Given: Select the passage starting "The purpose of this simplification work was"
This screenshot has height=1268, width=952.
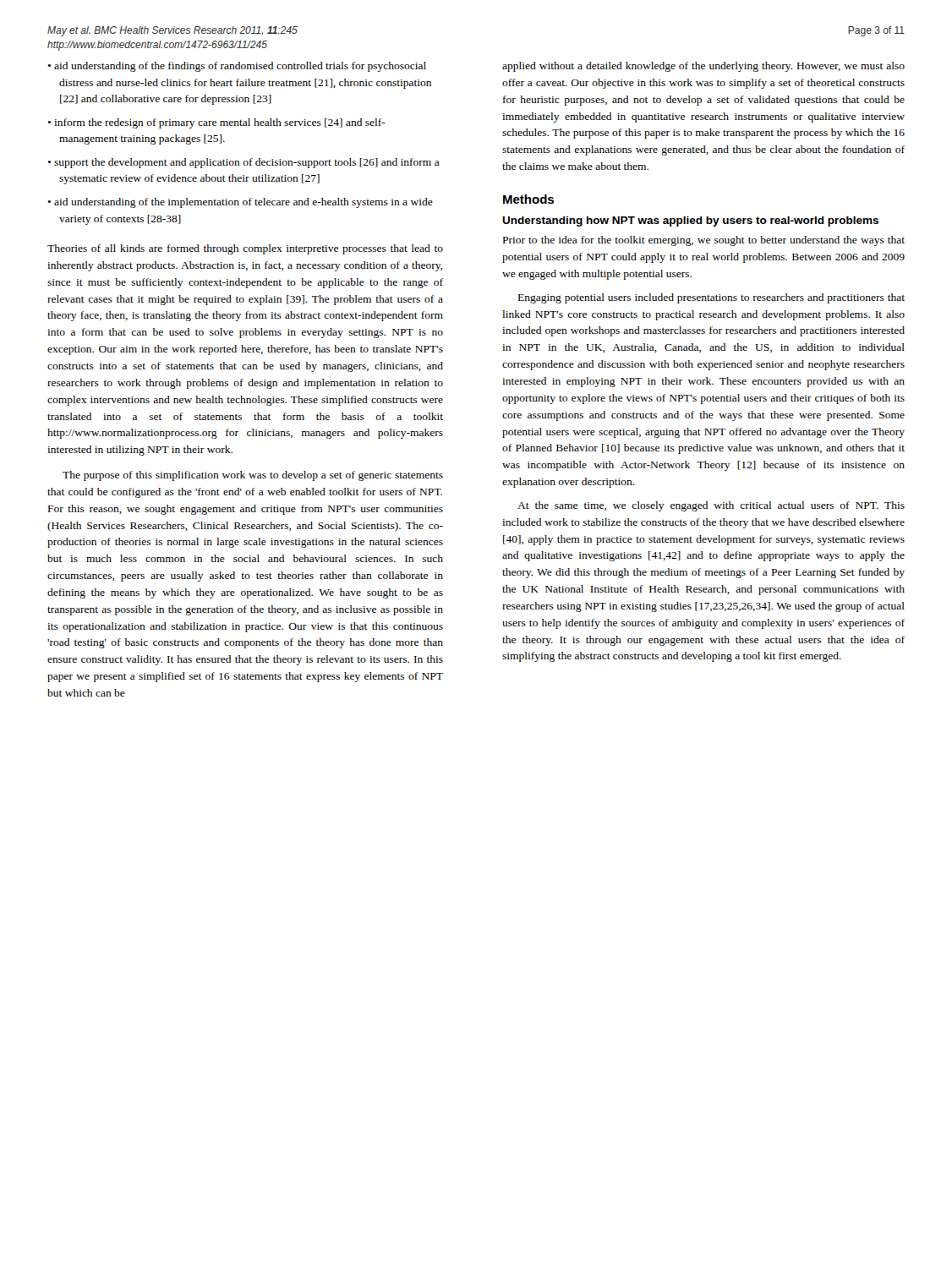Looking at the screenshot, I should click(x=245, y=584).
